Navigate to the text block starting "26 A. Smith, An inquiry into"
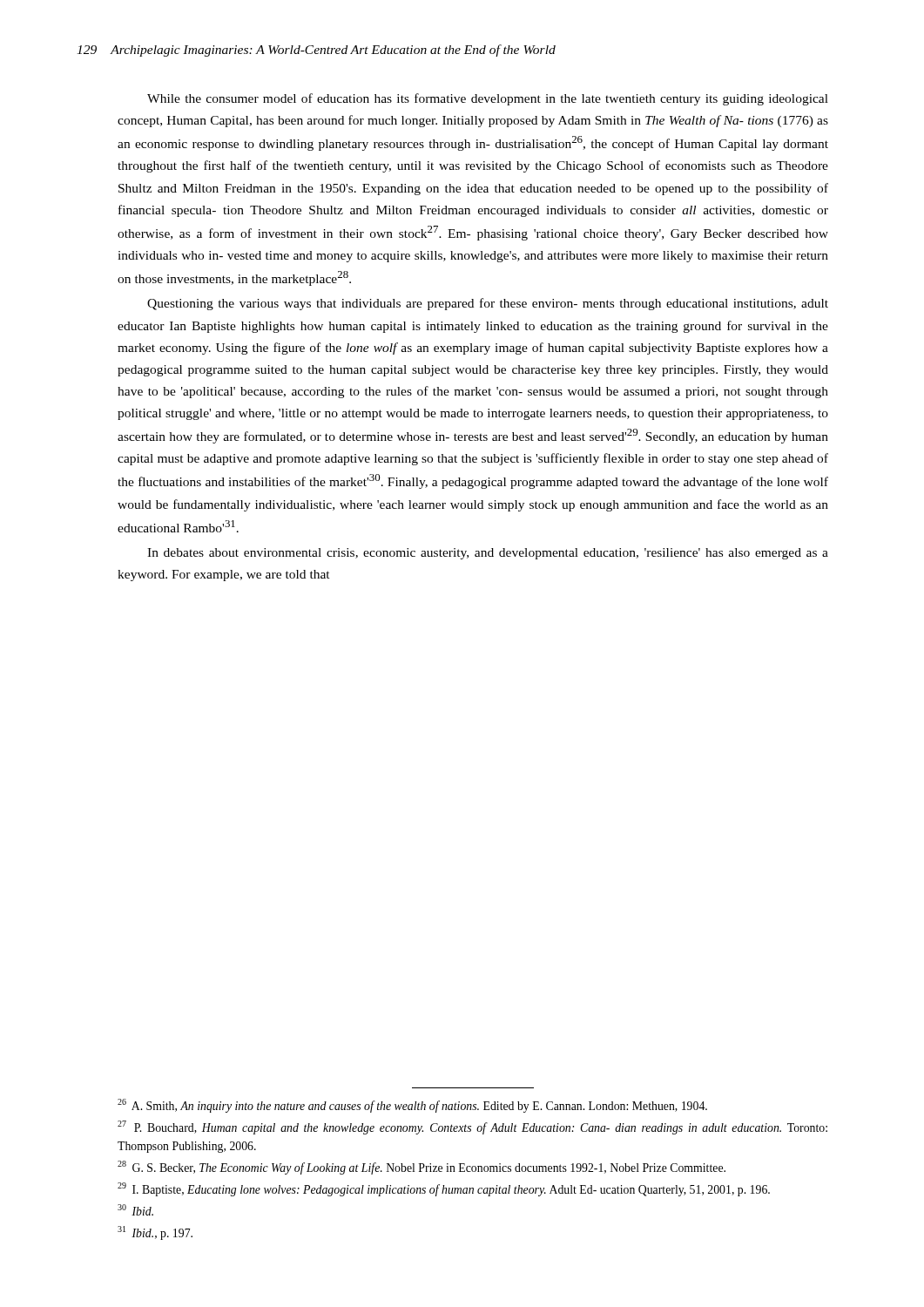This screenshot has height=1307, width=924. (x=473, y=1105)
